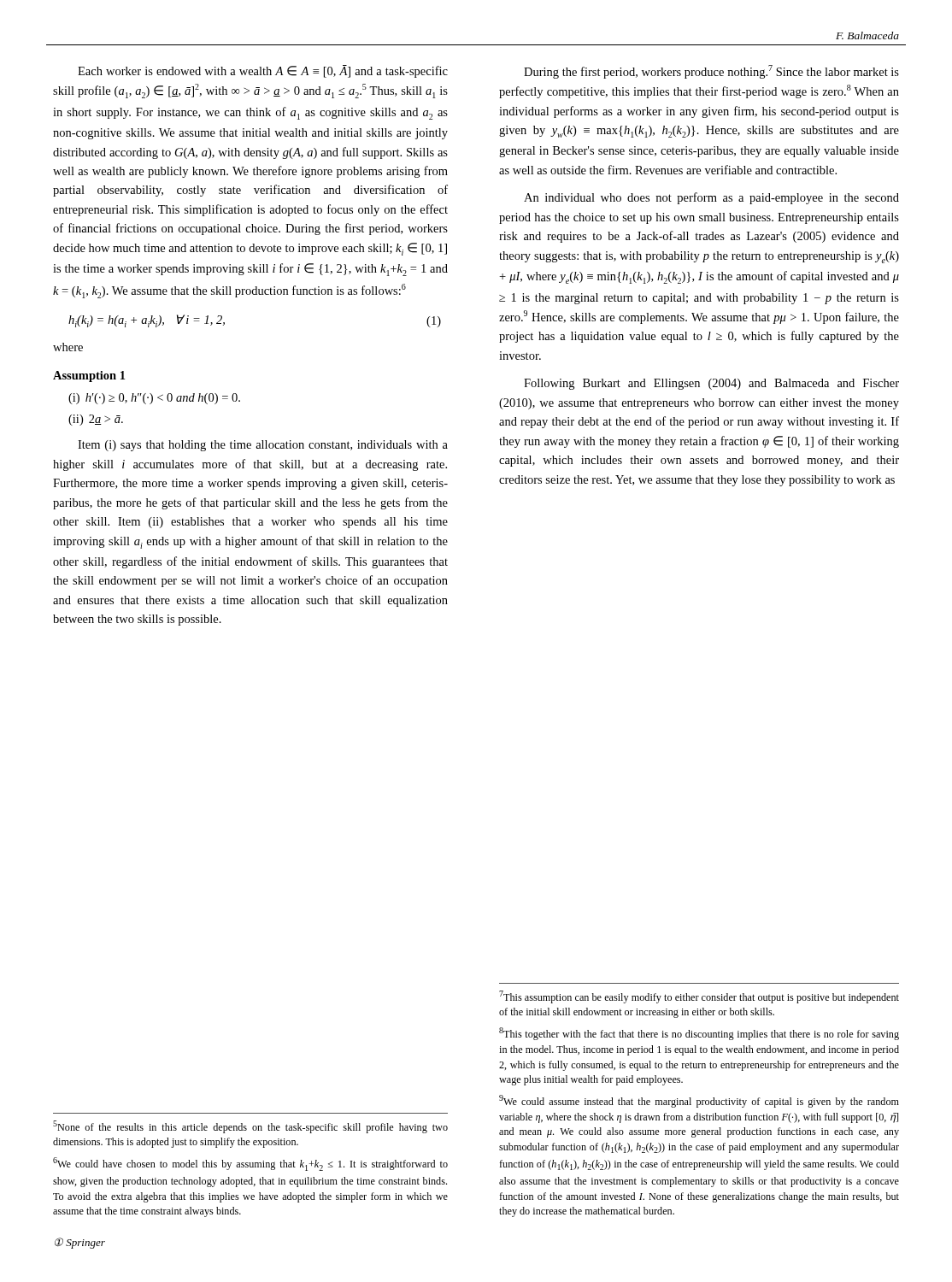Locate the block of text that opens with "Following Burkart and"
The height and width of the screenshot is (1282, 952).
coord(699,431)
